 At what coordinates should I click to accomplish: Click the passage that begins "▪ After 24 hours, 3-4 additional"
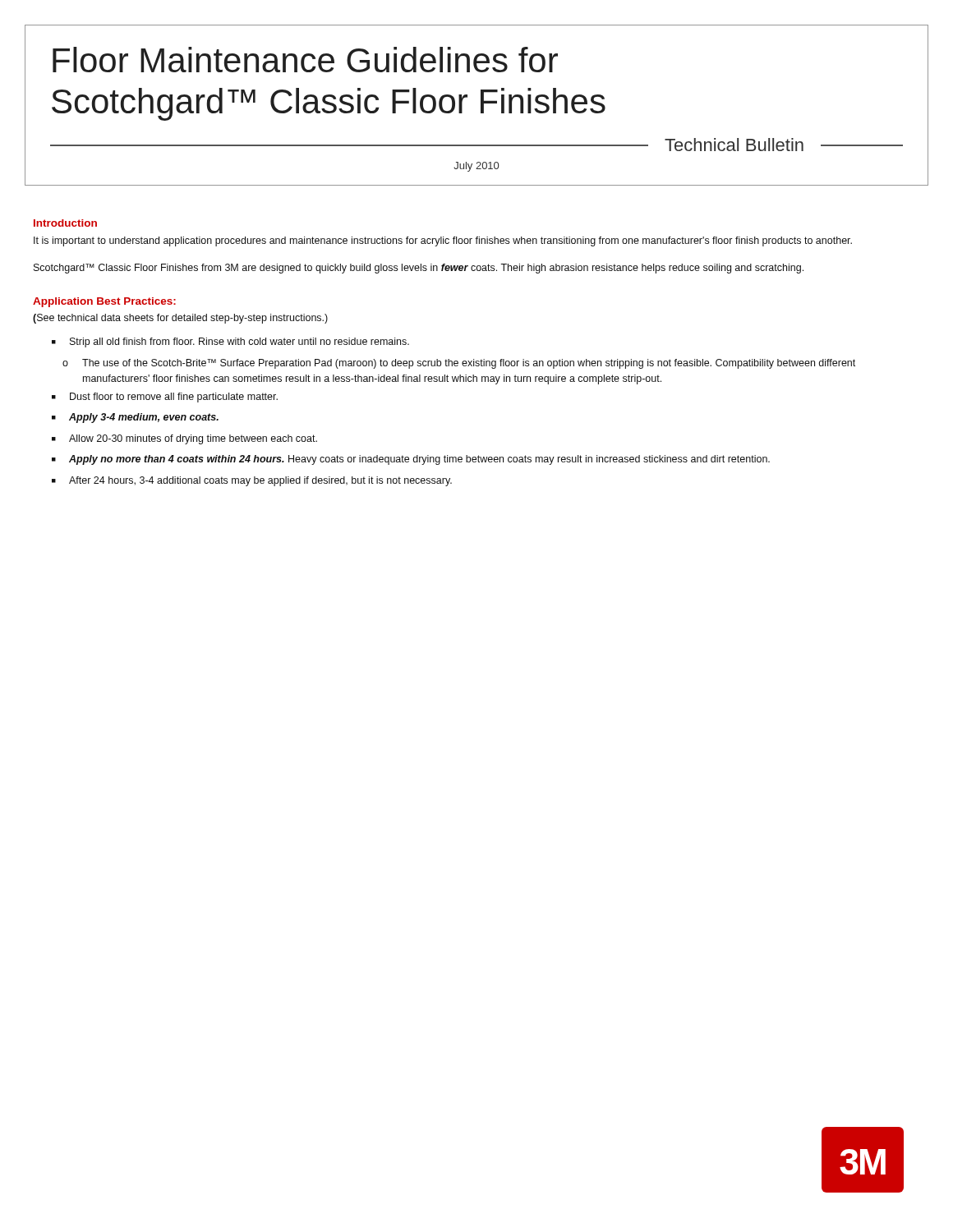252,482
